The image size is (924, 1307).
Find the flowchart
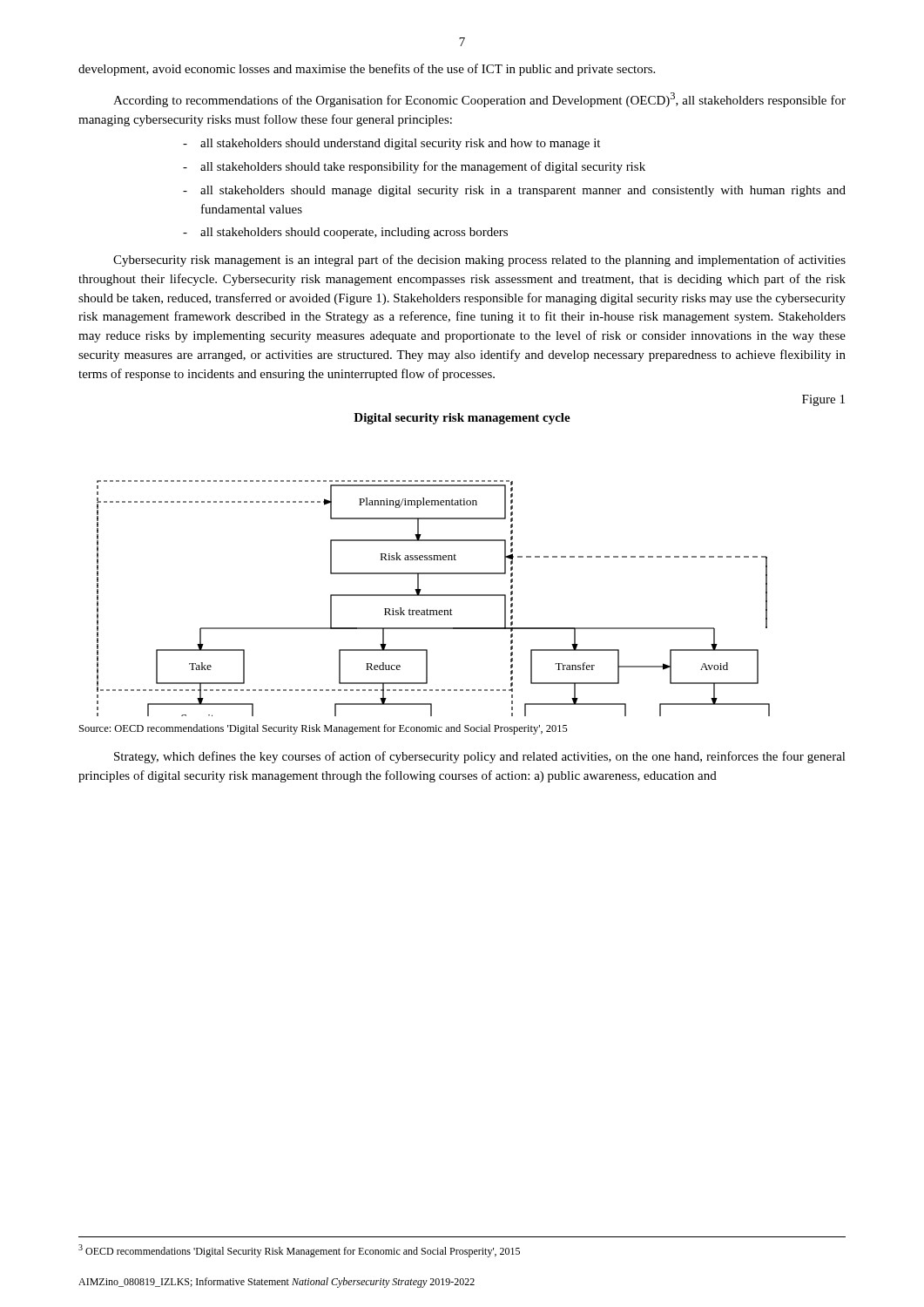[462, 577]
